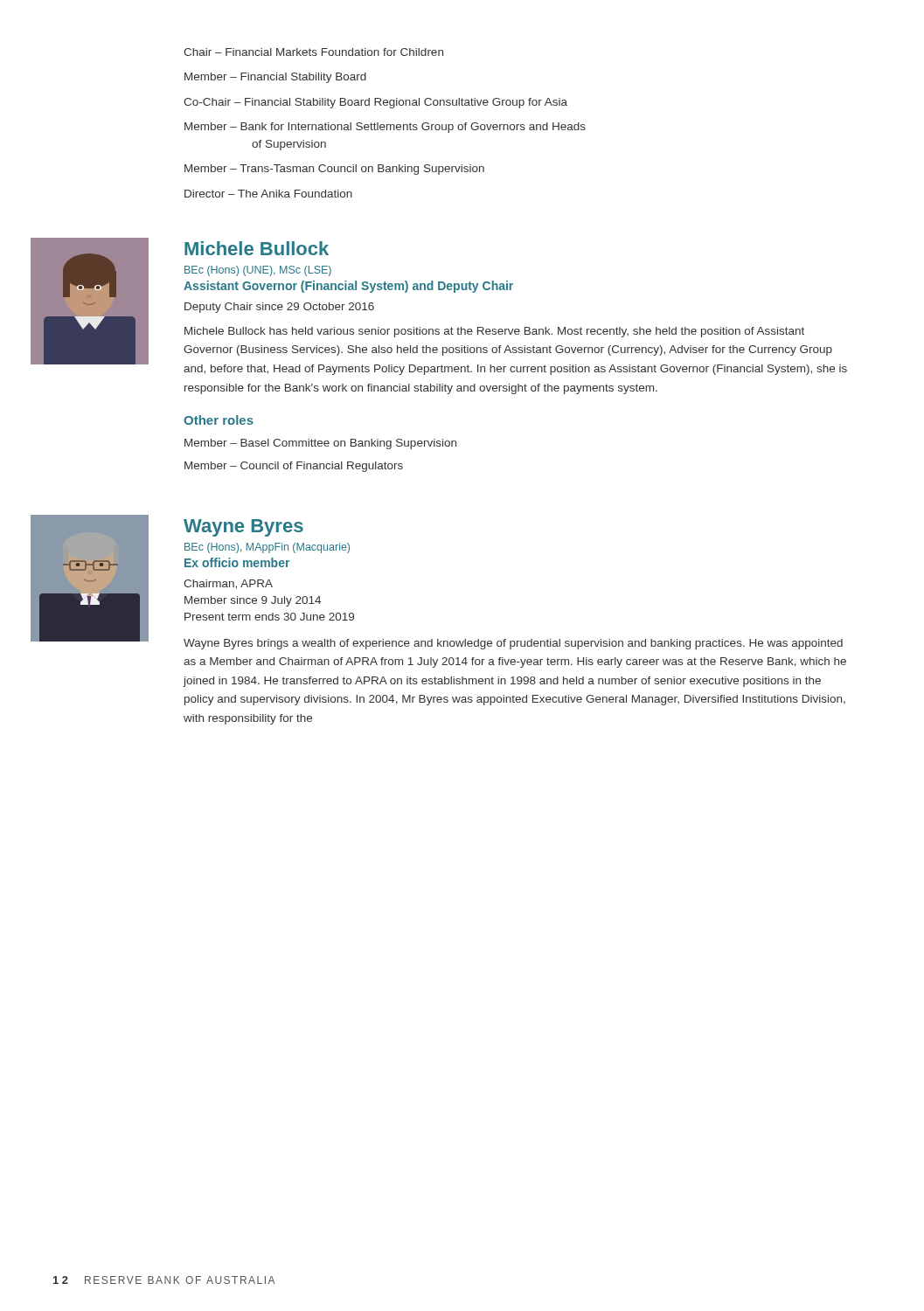The height and width of the screenshot is (1311, 924).
Task: Click on the block starting "Member – Financial Stability Board"
Action: point(275,78)
